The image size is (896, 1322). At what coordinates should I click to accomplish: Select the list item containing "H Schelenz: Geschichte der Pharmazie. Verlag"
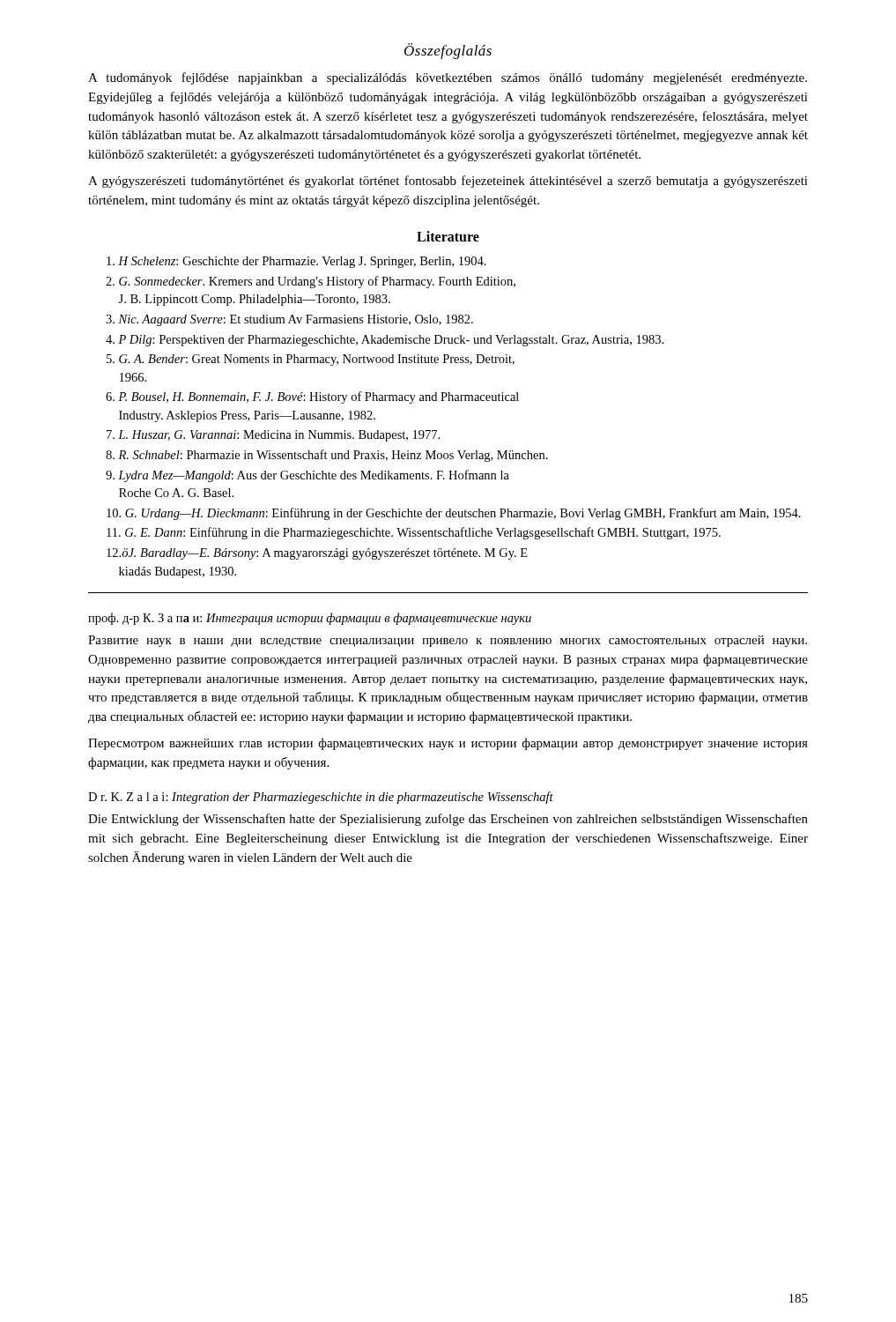coord(296,261)
